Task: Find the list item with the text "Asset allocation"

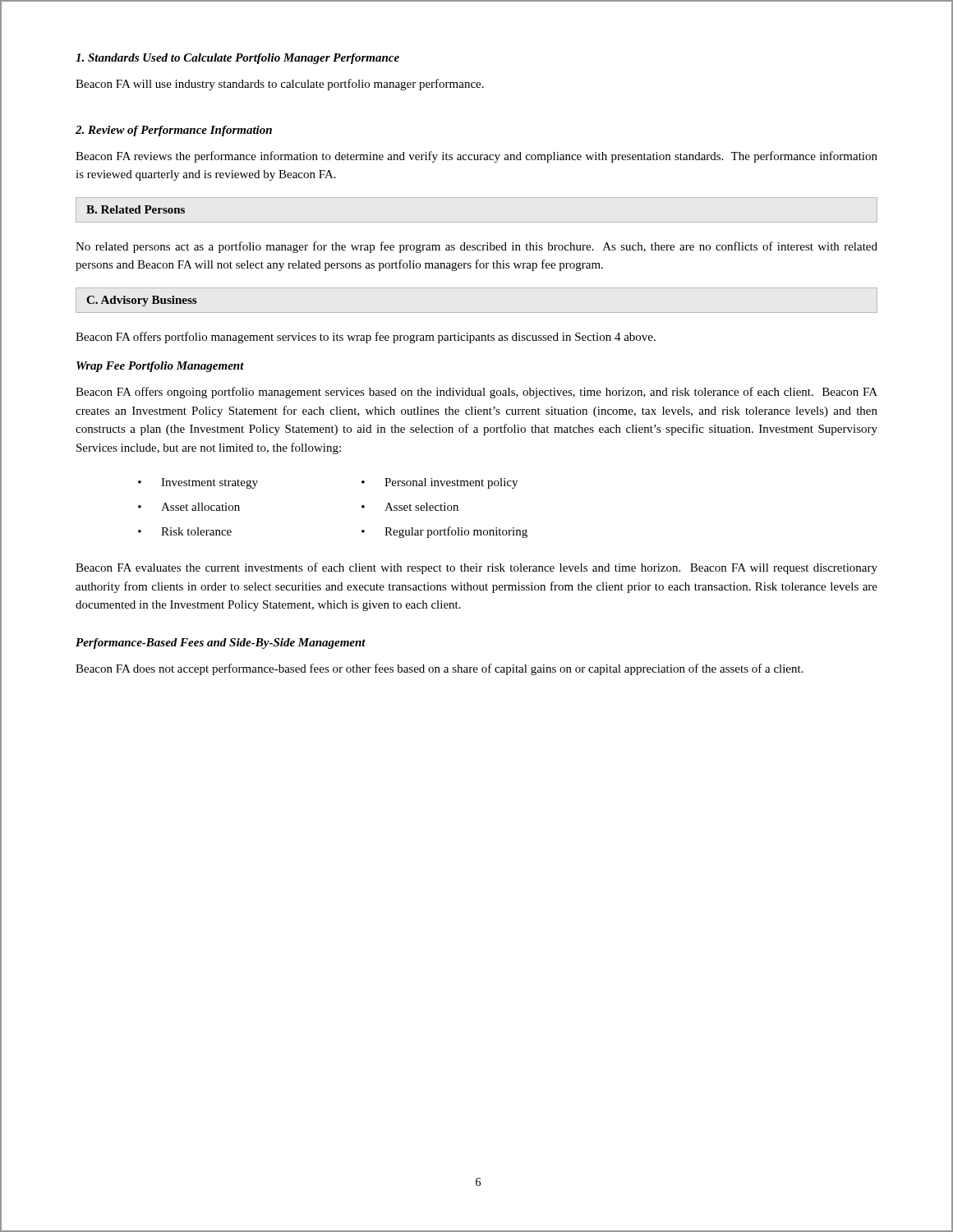Action: pyautogui.click(x=201, y=507)
